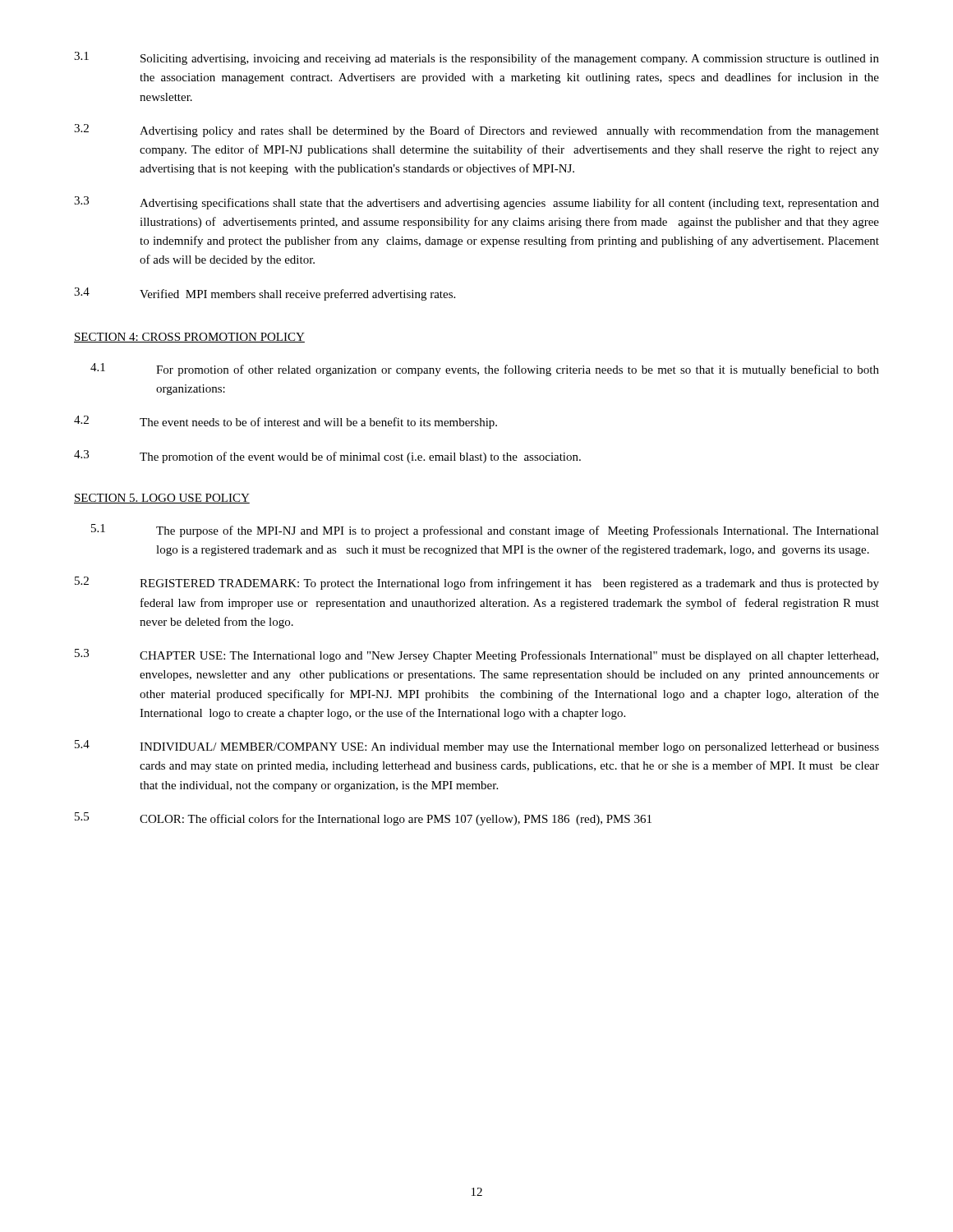Locate the block of text that opens with "4.3 The promotion of the event would be"
The width and height of the screenshot is (953, 1232).
[476, 457]
